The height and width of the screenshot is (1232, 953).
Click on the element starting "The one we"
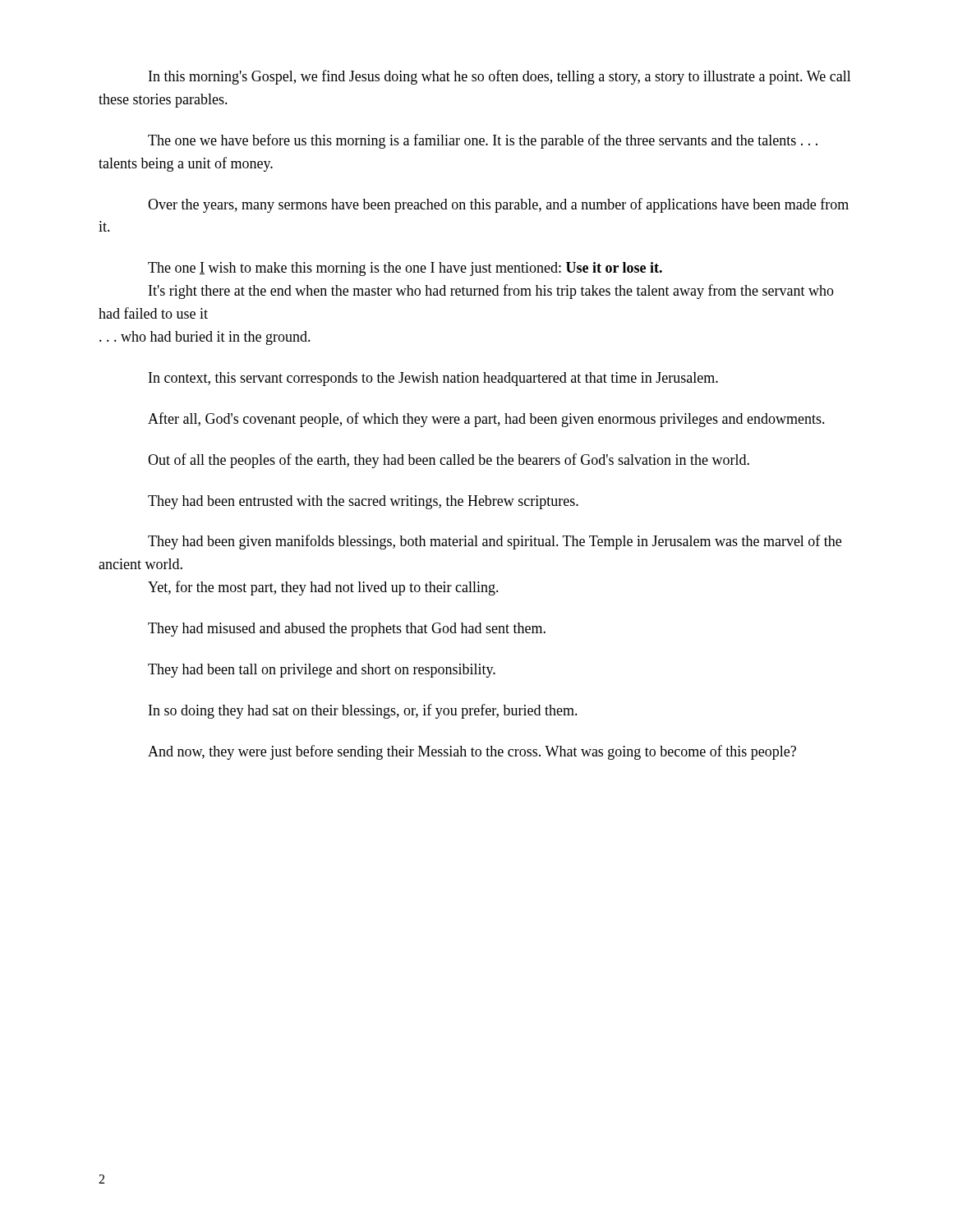(458, 152)
